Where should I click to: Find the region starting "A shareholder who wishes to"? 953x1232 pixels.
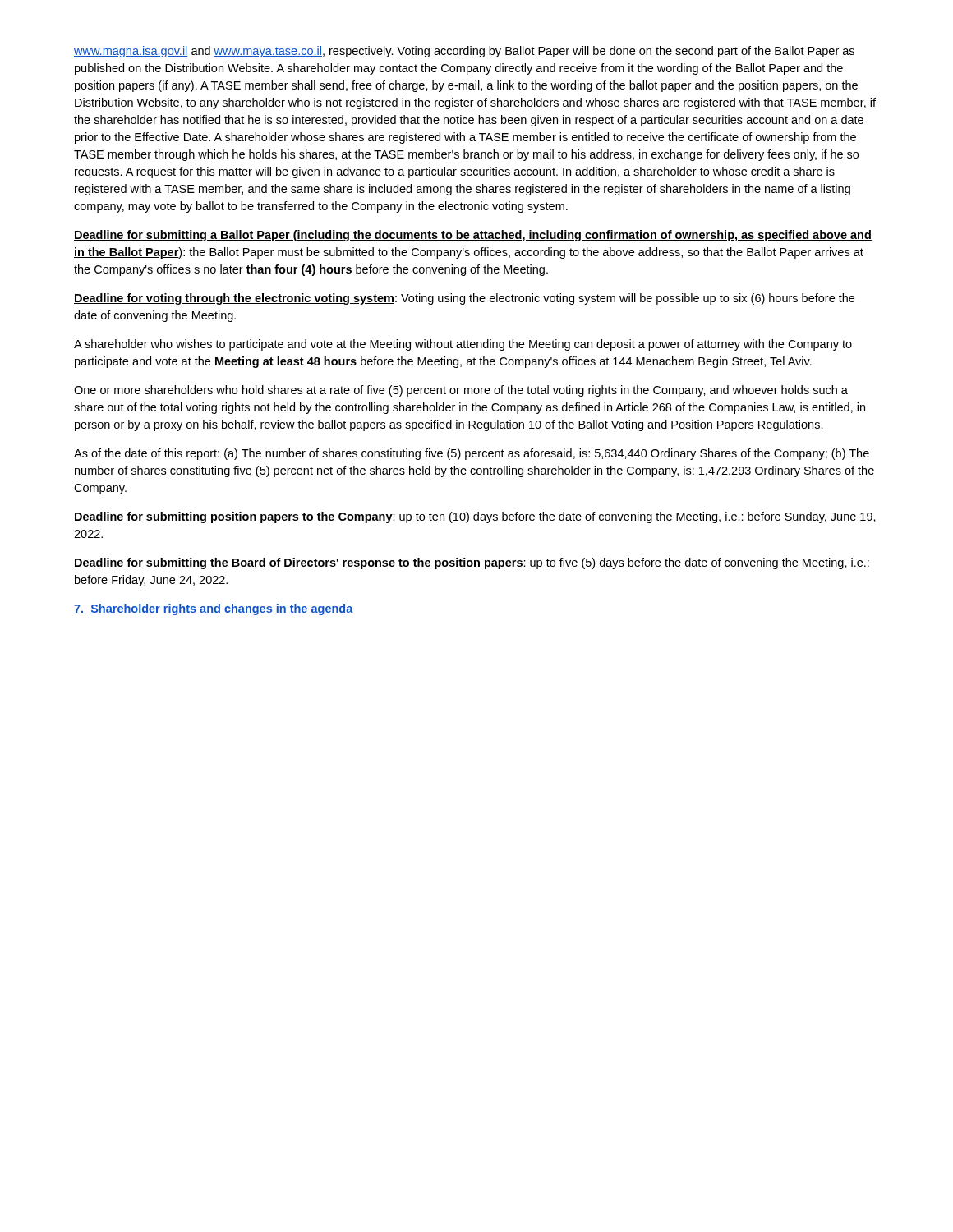click(463, 353)
